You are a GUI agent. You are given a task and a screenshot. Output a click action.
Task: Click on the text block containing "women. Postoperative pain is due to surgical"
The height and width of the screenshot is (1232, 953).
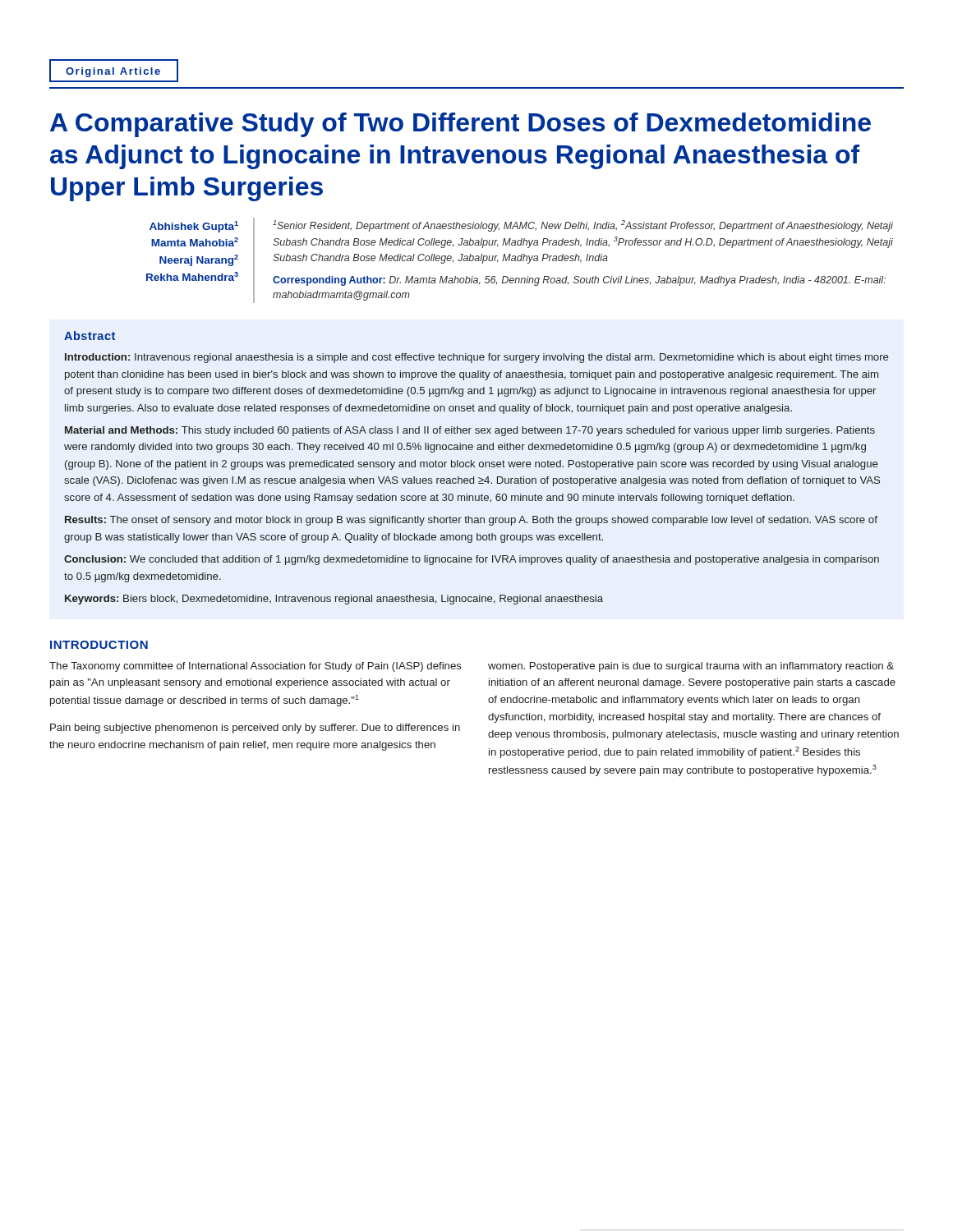coord(696,719)
